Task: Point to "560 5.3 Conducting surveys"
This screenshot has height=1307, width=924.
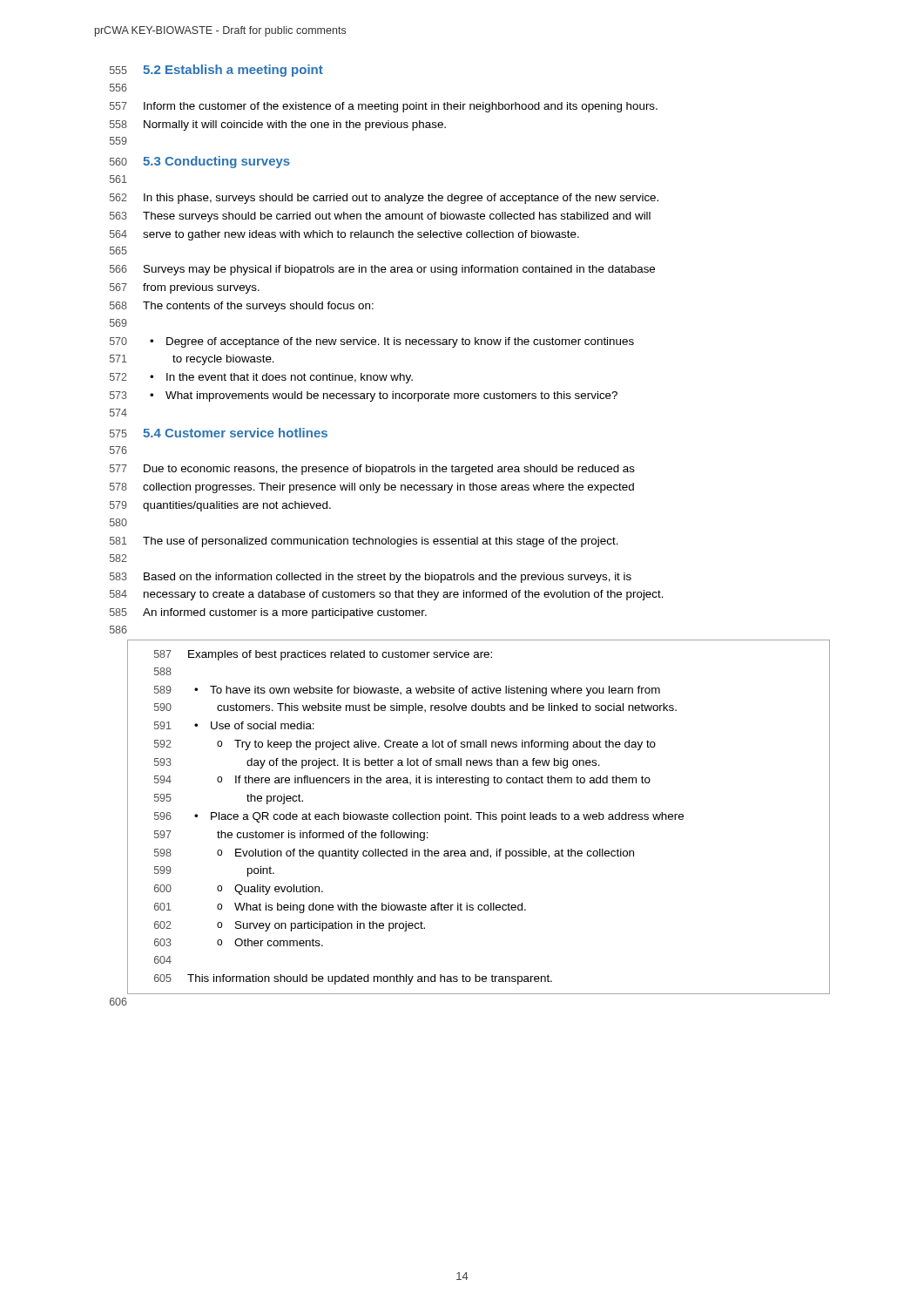Action: pyautogui.click(x=200, y=162)
